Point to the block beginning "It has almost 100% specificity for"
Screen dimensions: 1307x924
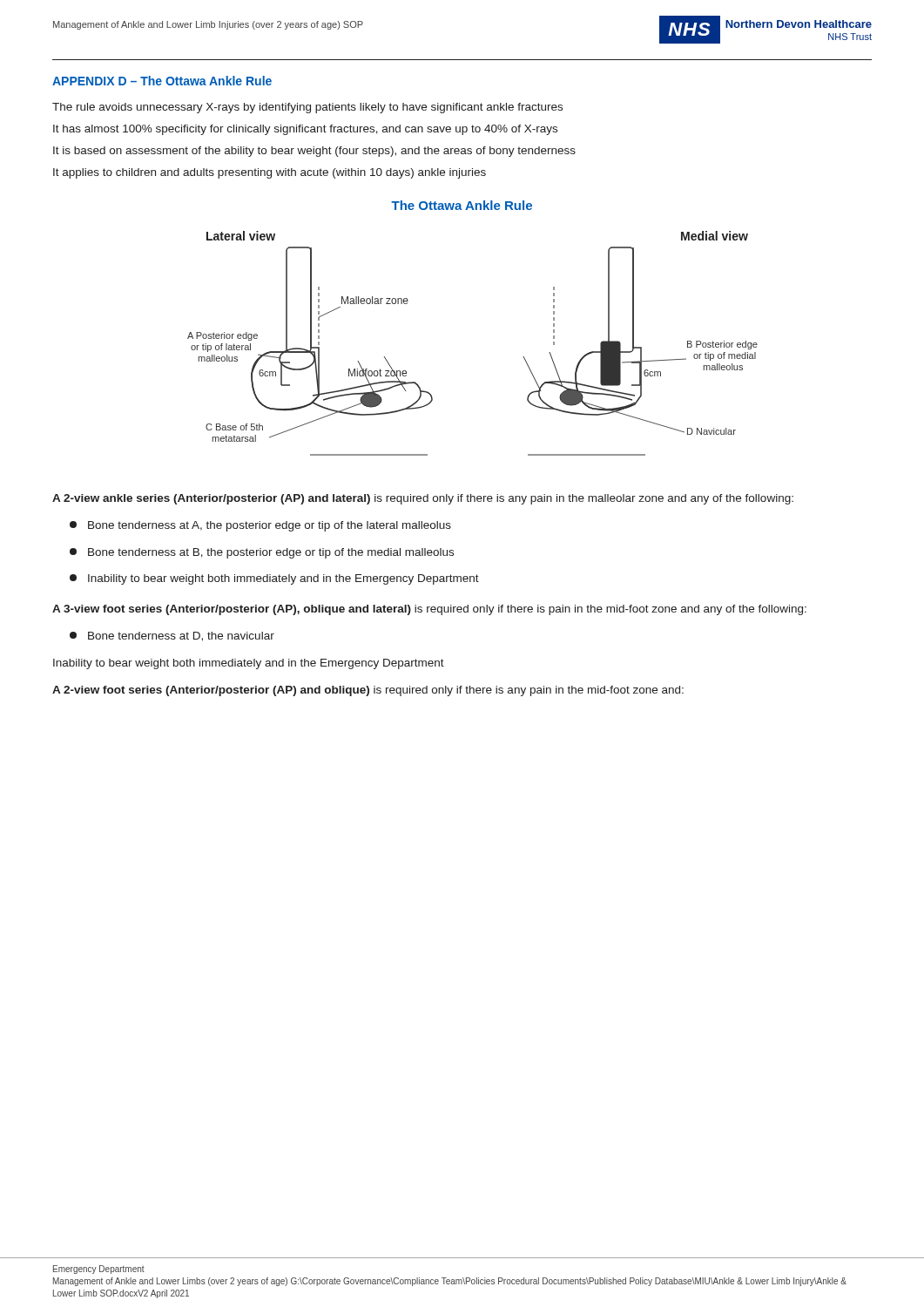point(305,128)
